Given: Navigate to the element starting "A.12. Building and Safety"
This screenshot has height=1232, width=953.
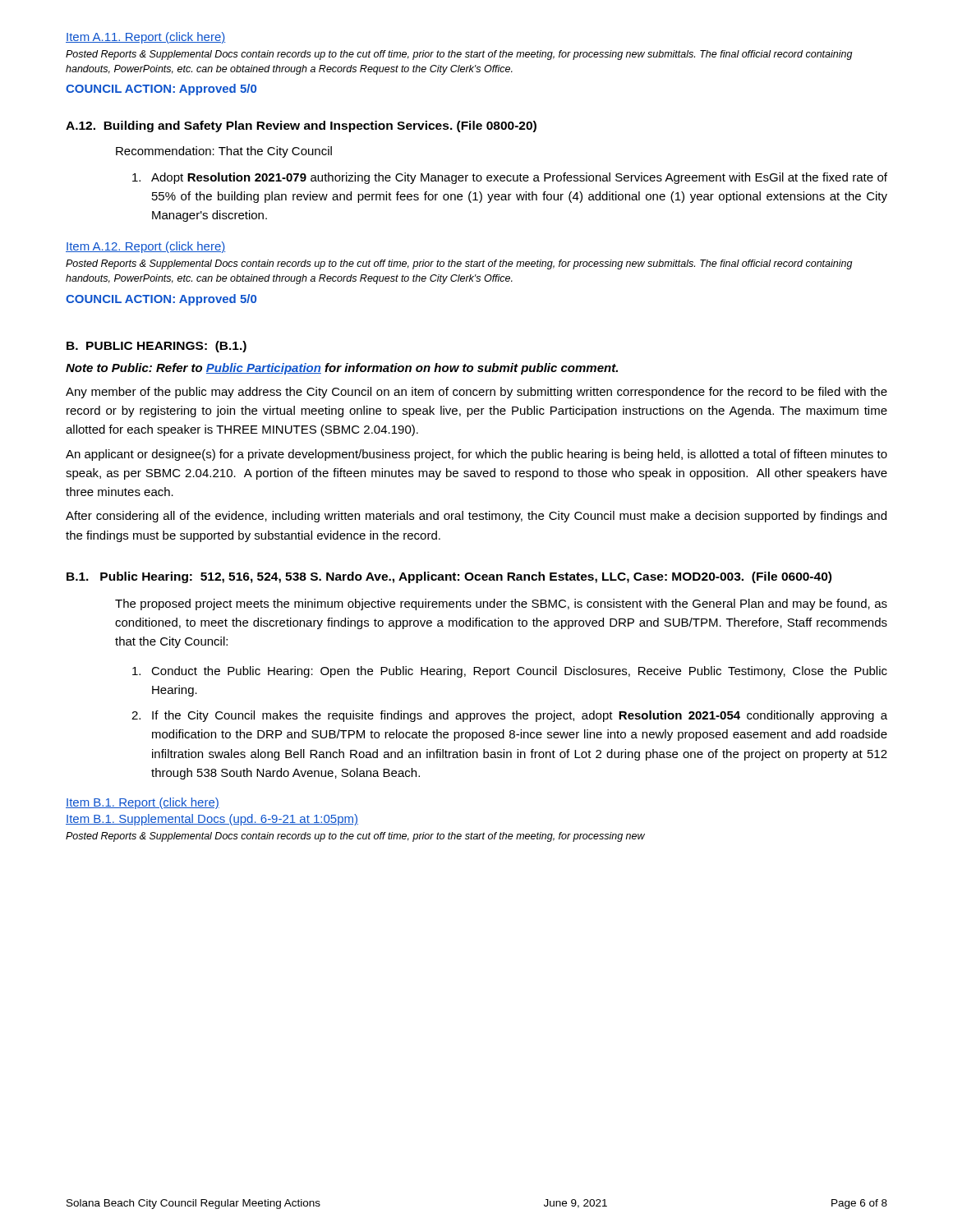Looking at the screenshot, I should 301,125.
